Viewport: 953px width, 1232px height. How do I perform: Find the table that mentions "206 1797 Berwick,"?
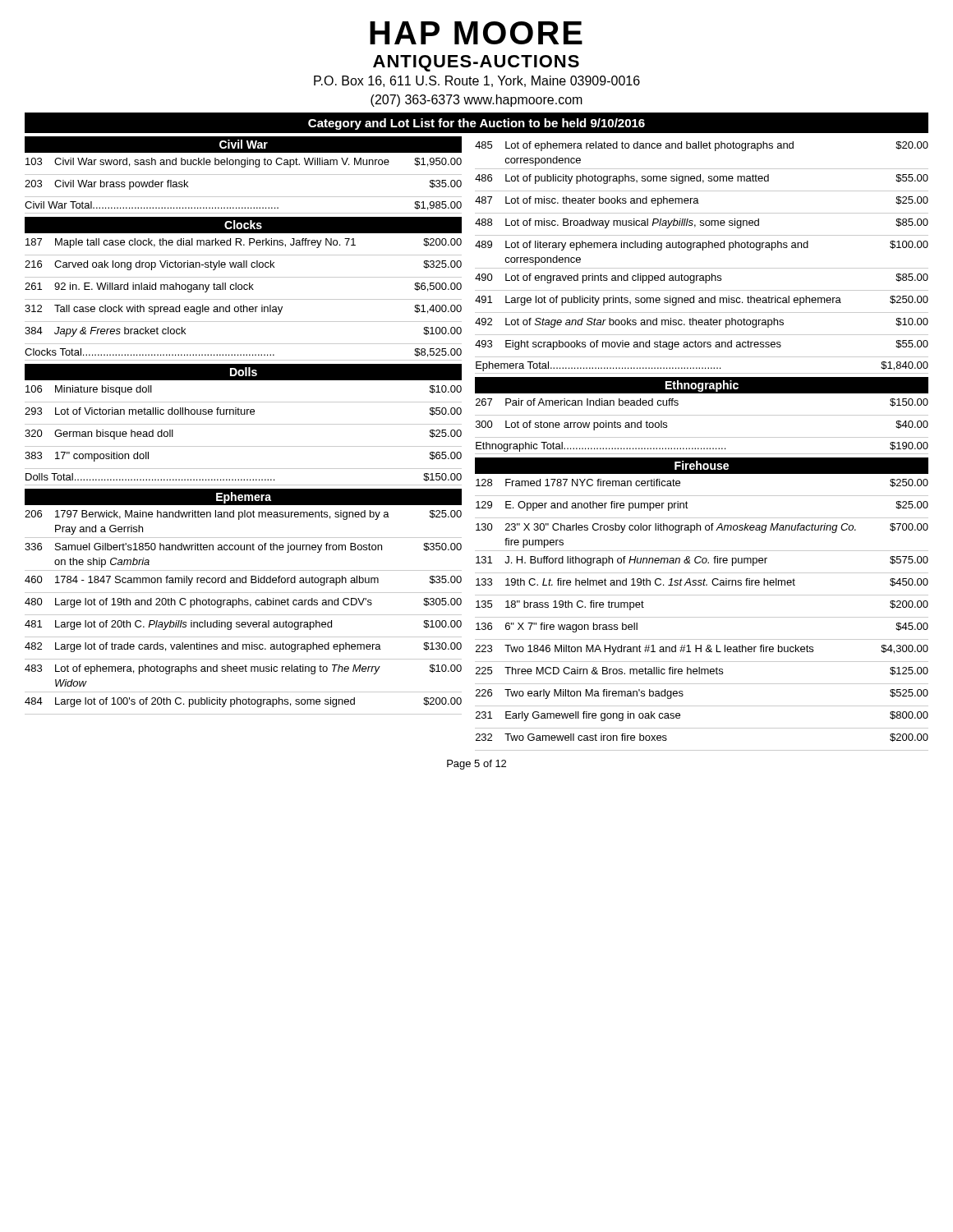(243, 610)
